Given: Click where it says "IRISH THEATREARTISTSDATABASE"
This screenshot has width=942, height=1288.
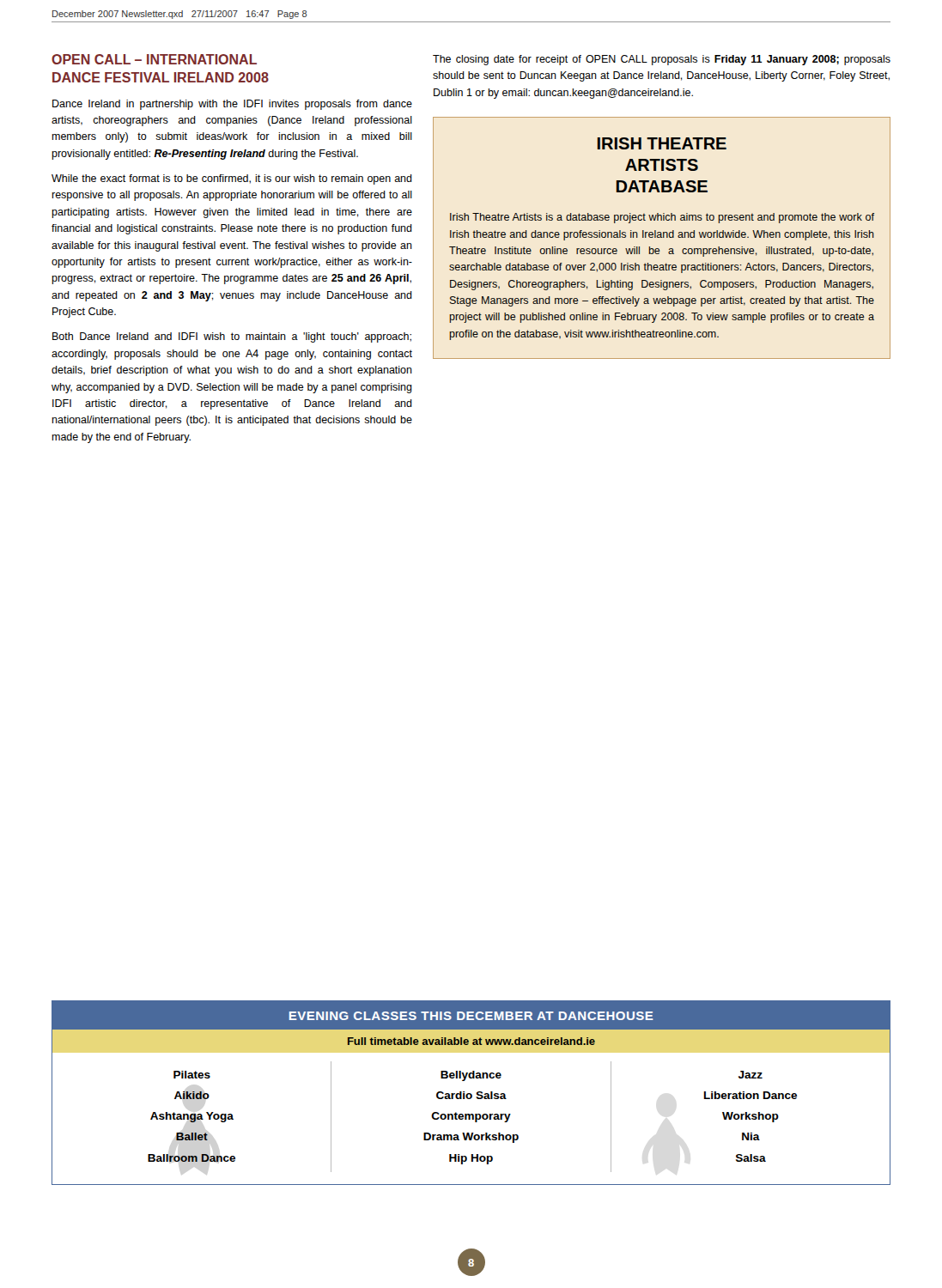Looking at the screenshot, I should (662, 165).
